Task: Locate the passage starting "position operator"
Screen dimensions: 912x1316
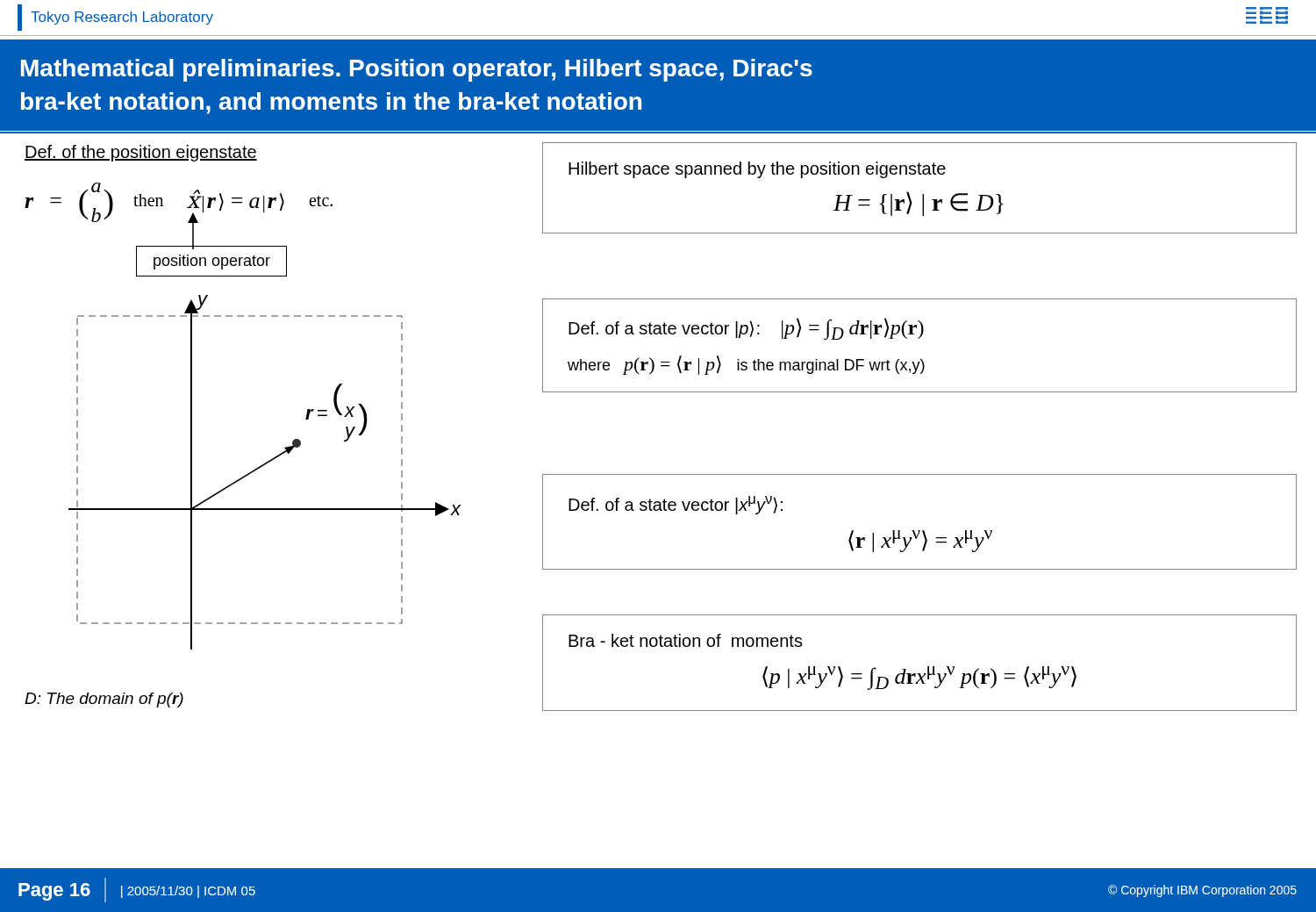Action: point(211,261)
